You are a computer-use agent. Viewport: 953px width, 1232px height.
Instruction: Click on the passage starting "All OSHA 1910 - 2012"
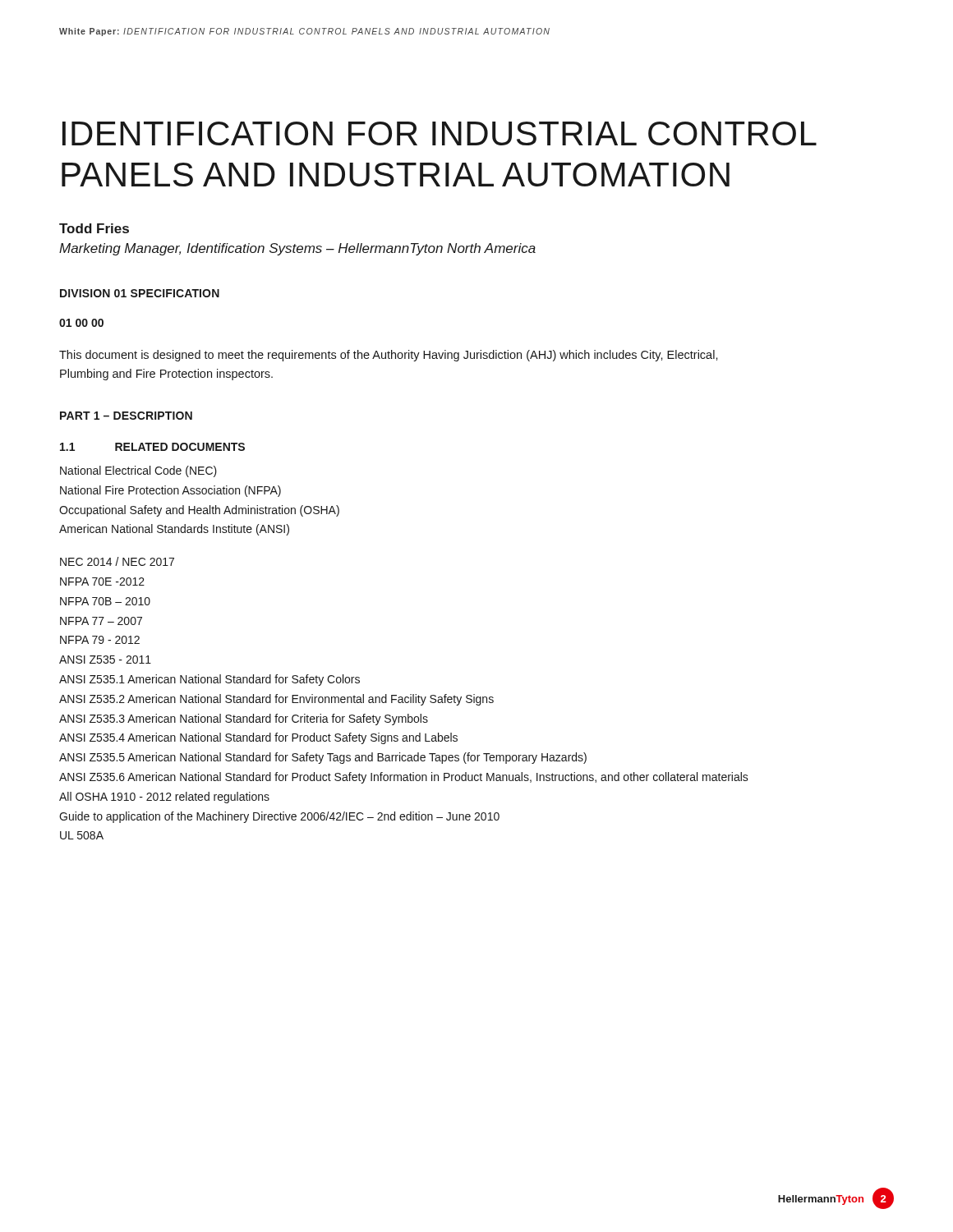pos(164,797)
